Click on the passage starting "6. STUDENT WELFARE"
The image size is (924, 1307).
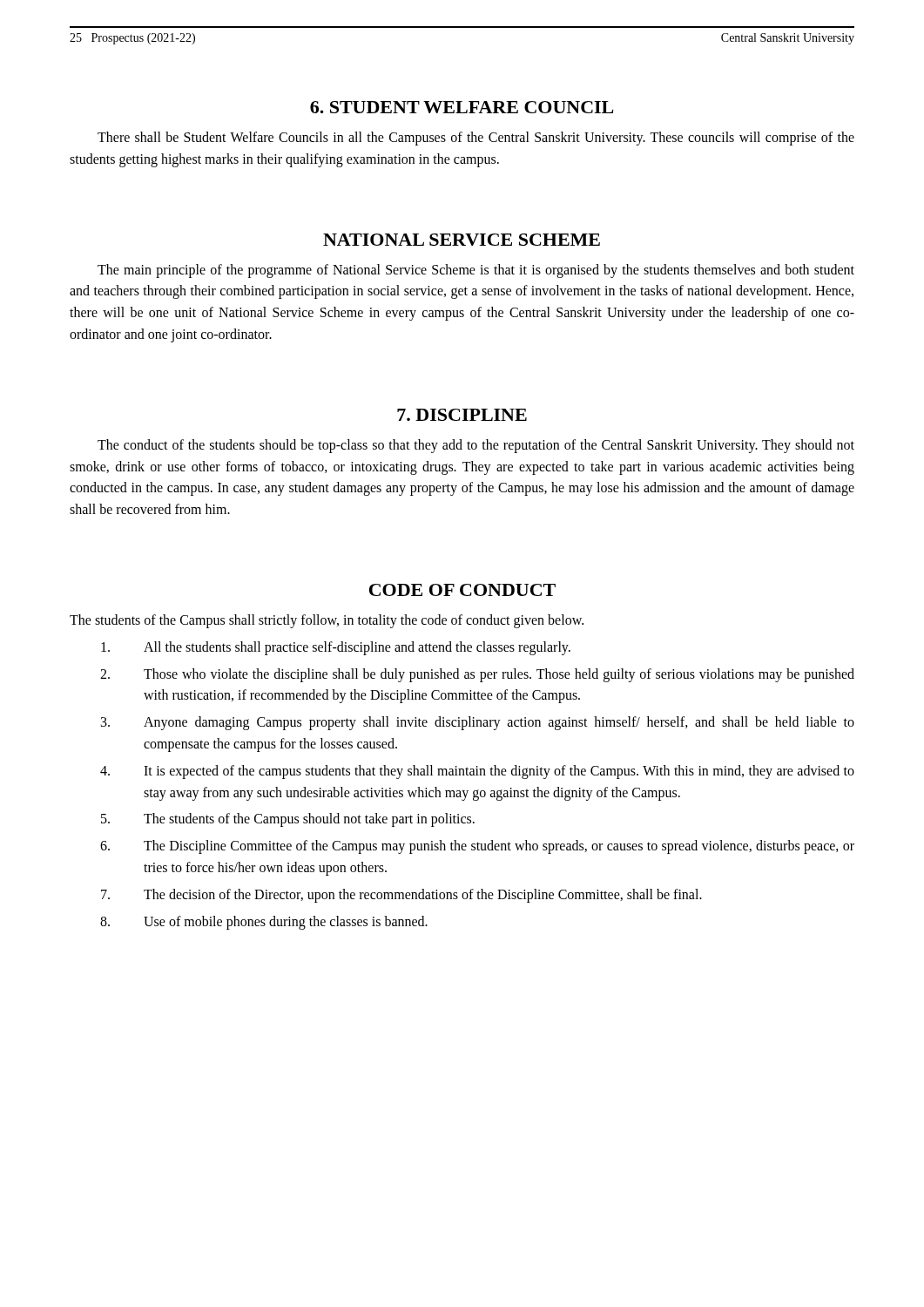click(462, 107)
